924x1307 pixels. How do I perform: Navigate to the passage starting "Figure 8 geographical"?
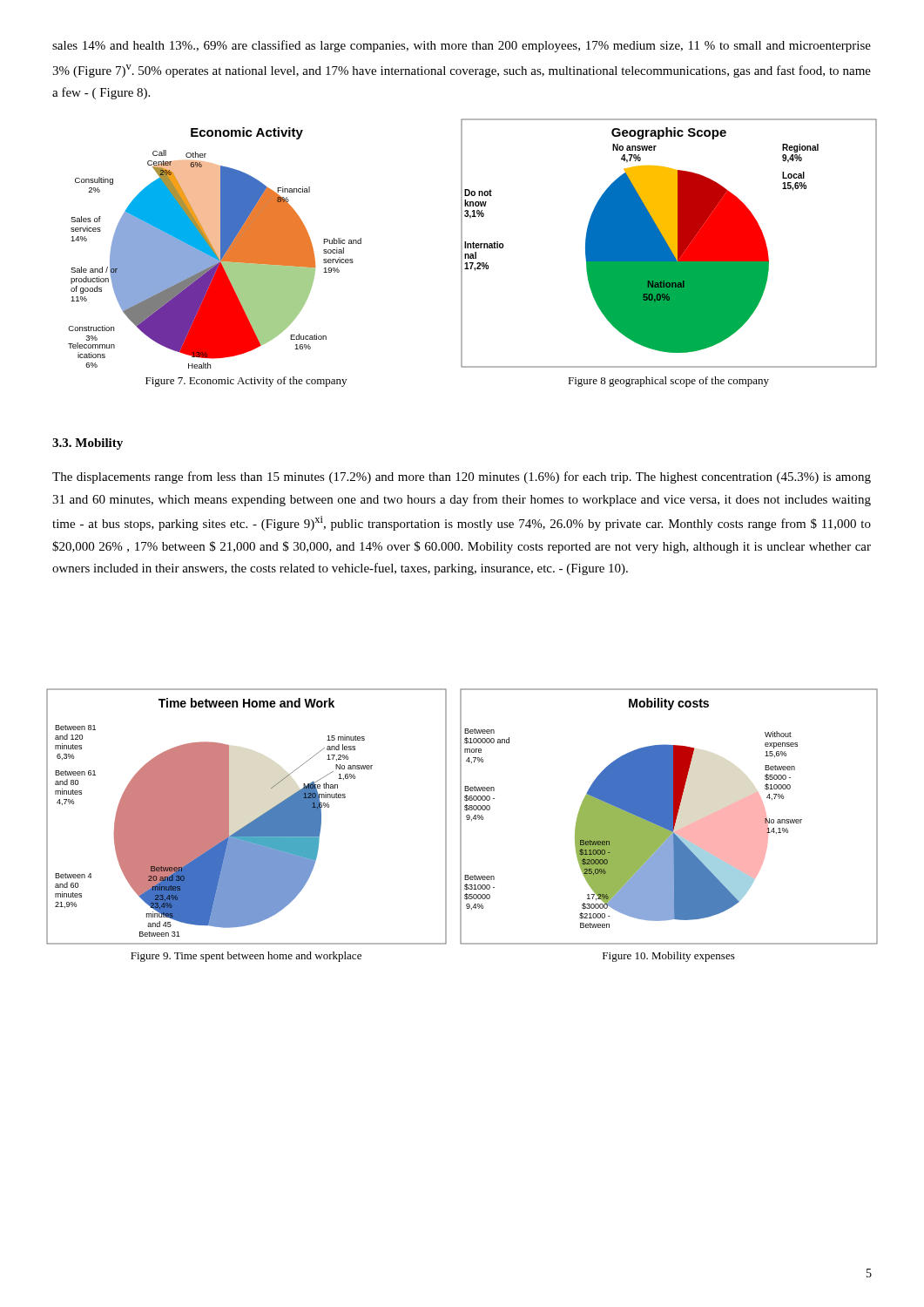tap(668, 380)
